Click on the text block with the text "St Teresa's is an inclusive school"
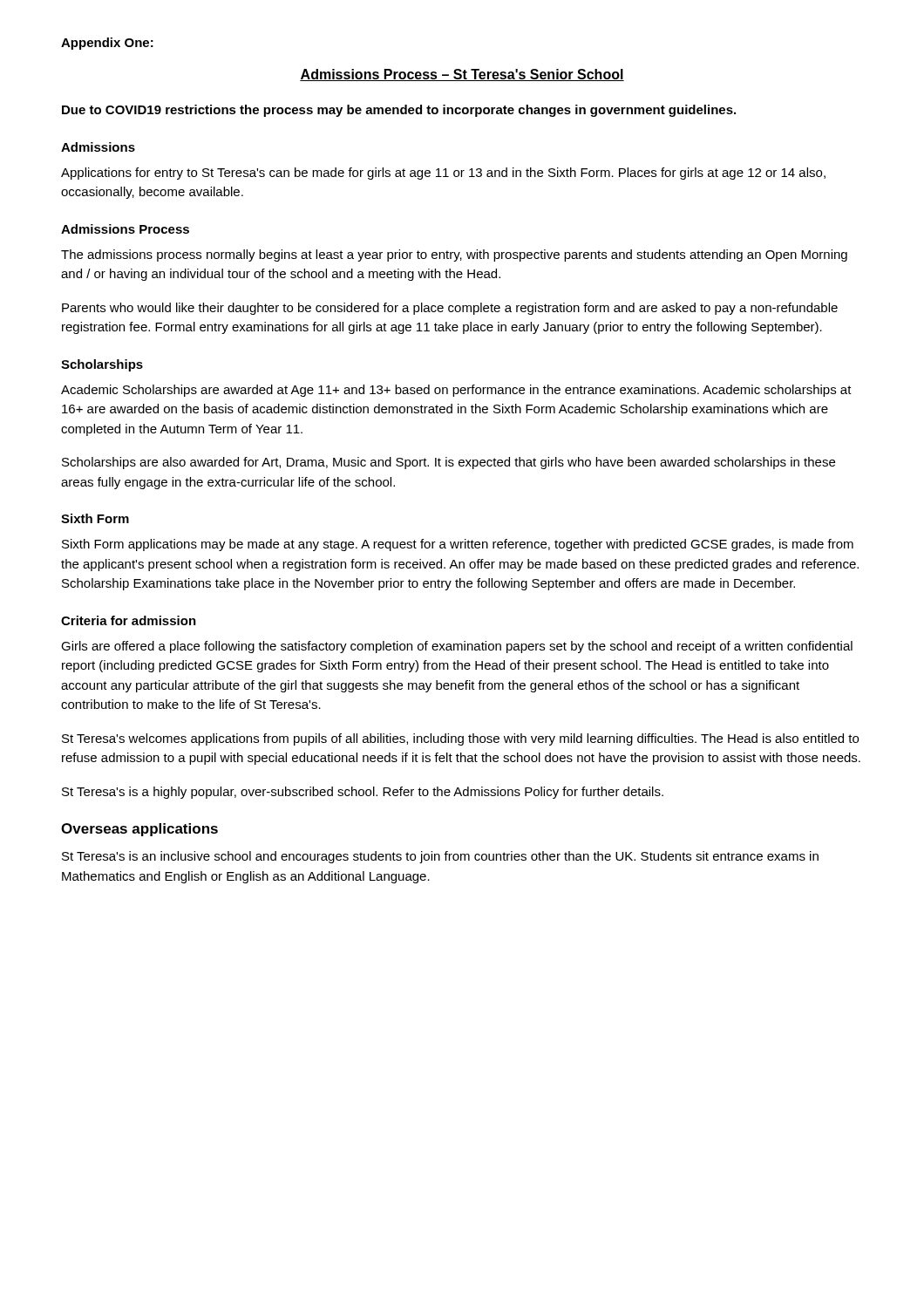The width and height of the screenshot is (924, 1308). coord(440,866)
